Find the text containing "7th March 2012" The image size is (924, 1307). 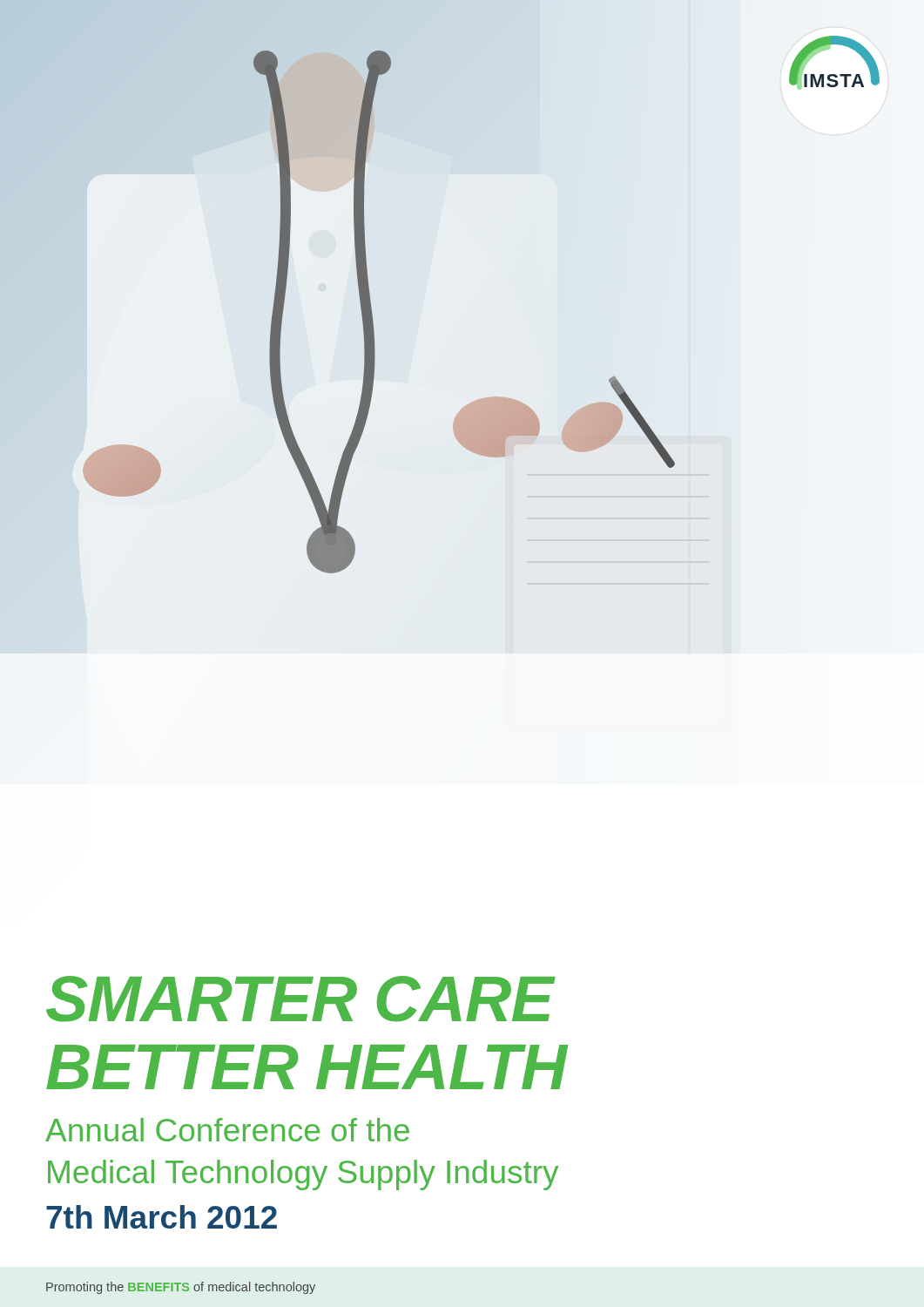pyautogui.click(x=162, y=1217)
